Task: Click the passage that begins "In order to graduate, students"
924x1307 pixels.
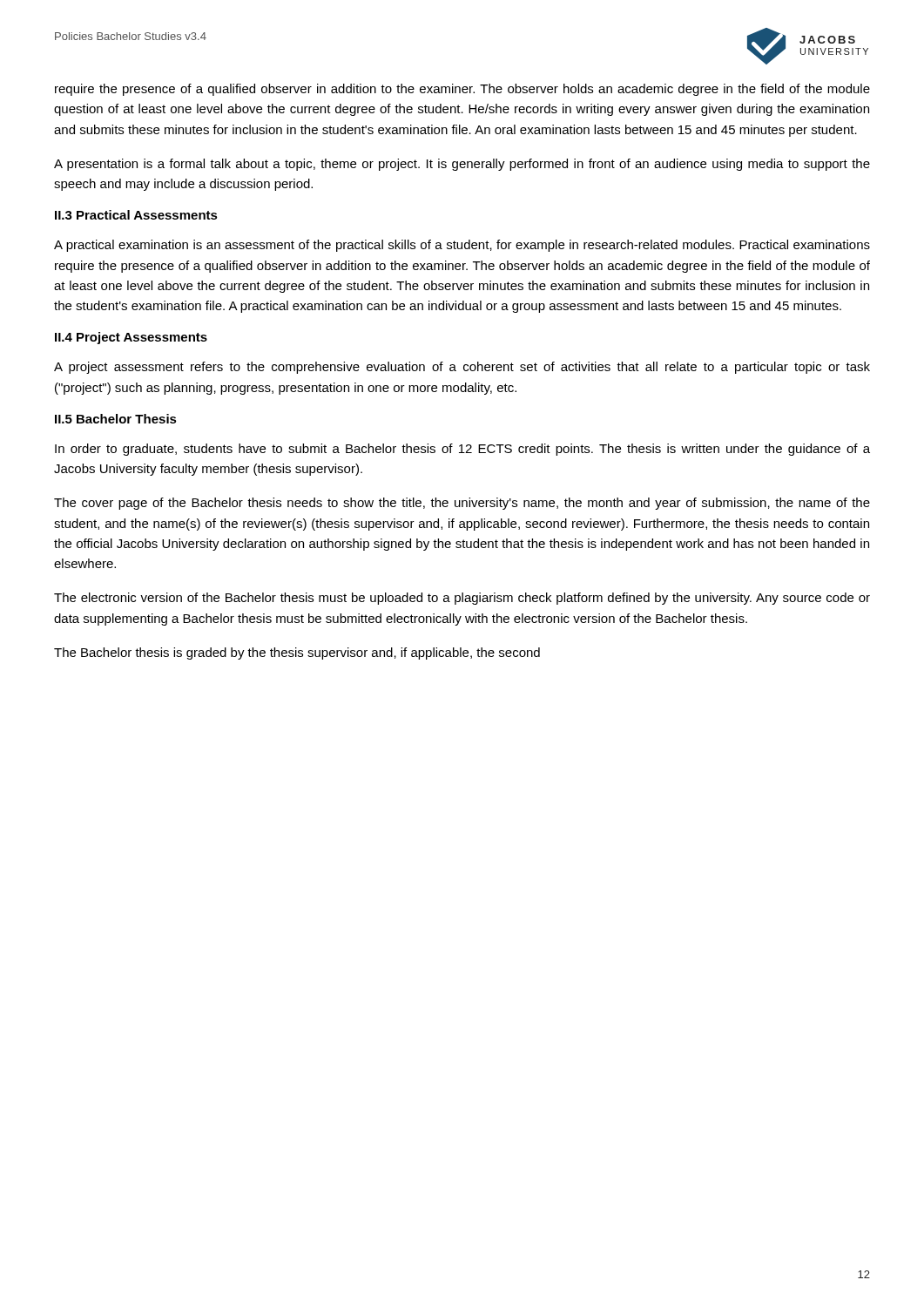Action: pos(462,458)
